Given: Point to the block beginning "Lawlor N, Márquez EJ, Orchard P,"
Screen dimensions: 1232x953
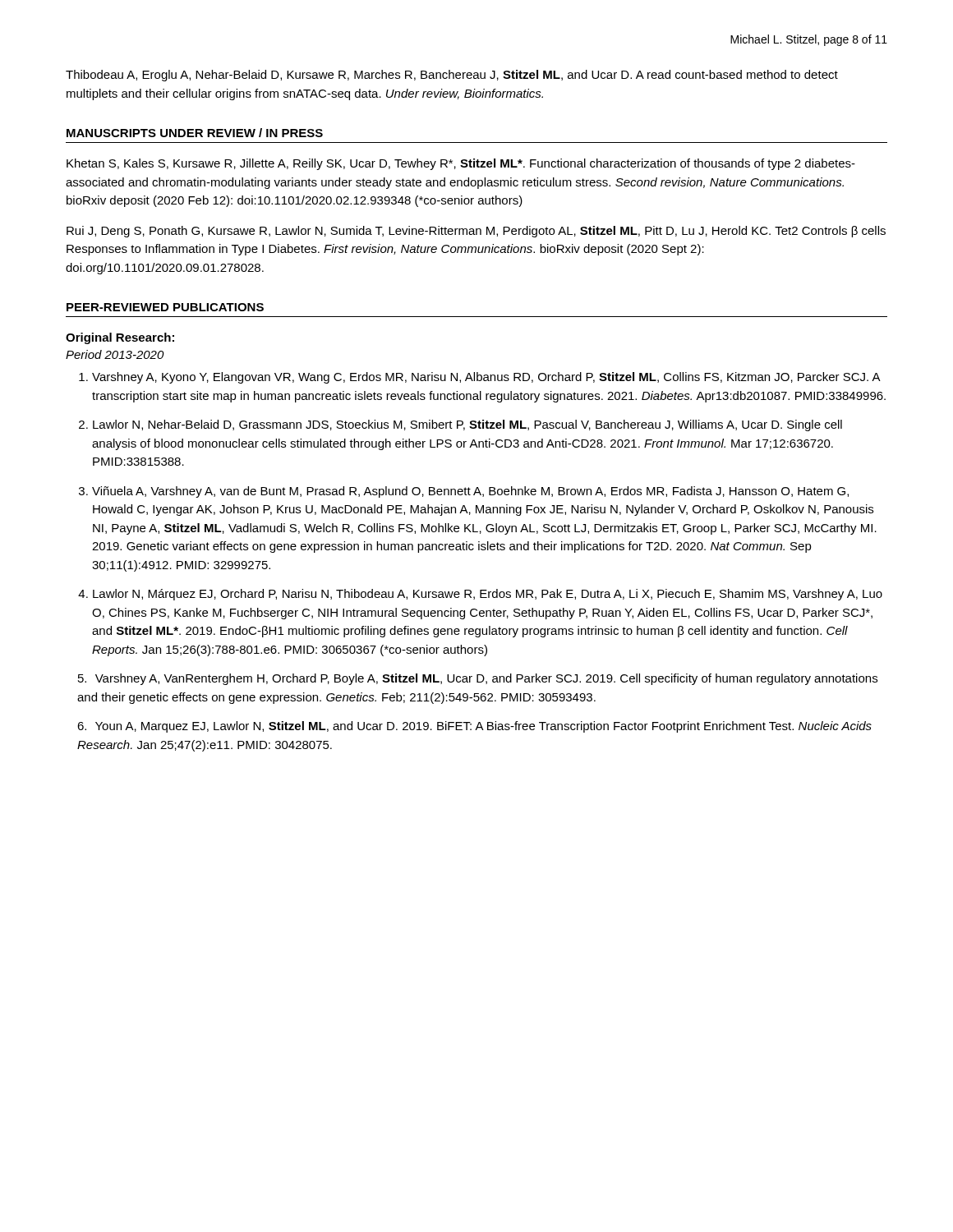Looking at the screenshot, I should [x=487, y=621].
